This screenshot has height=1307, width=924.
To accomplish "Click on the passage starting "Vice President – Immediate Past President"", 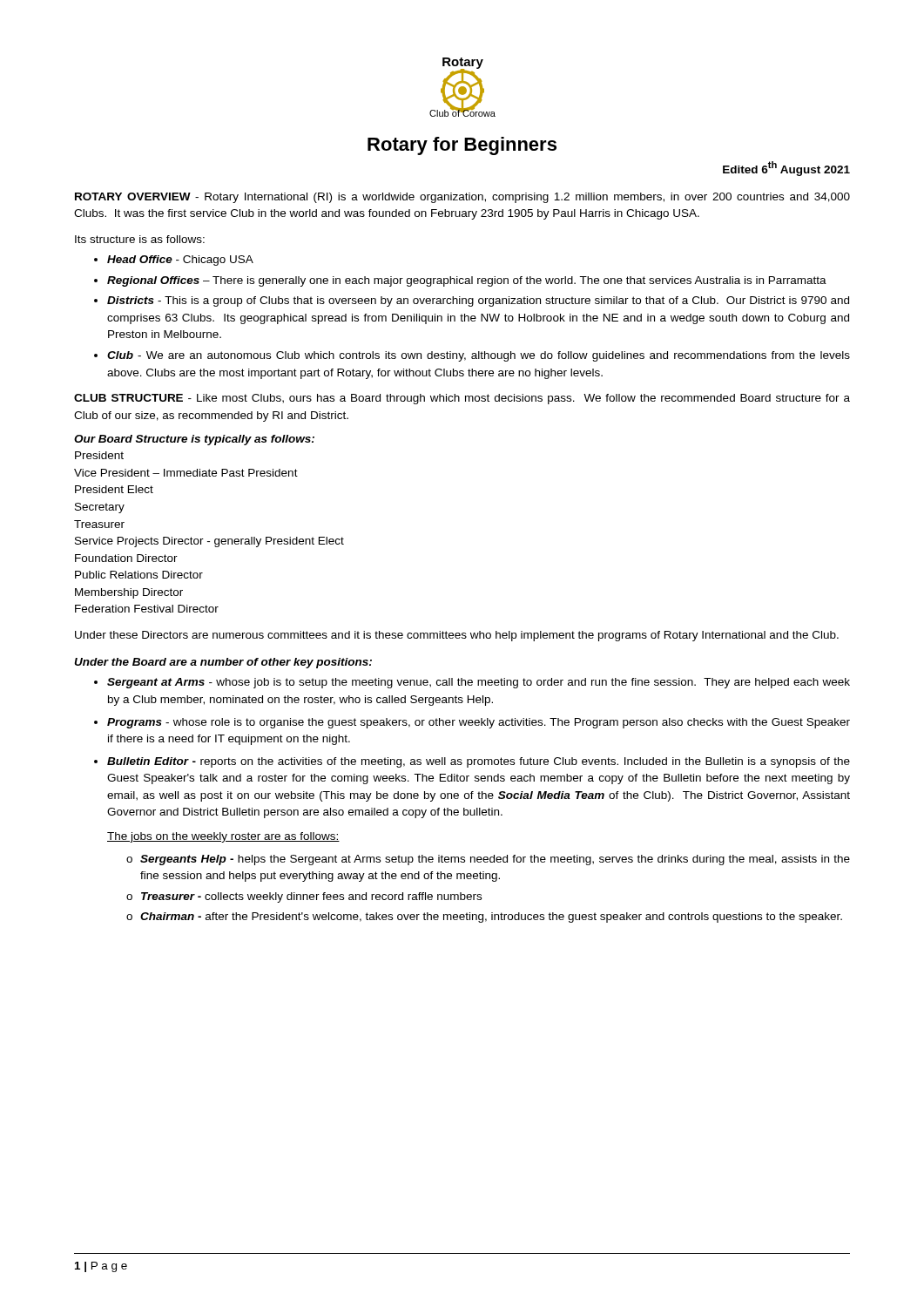I will coord(186,472).
